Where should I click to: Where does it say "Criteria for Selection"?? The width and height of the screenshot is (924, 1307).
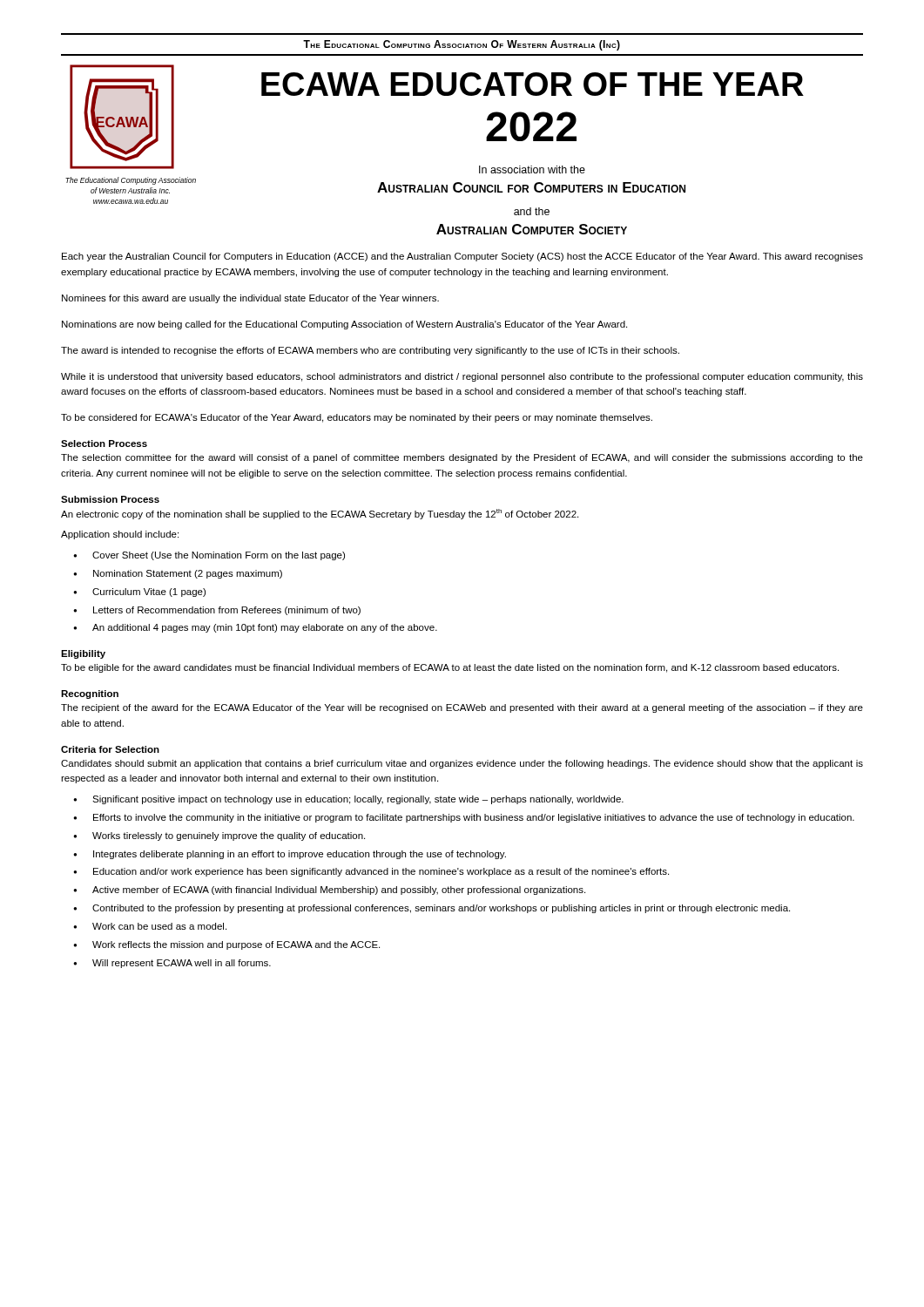[x=110, y=749]
